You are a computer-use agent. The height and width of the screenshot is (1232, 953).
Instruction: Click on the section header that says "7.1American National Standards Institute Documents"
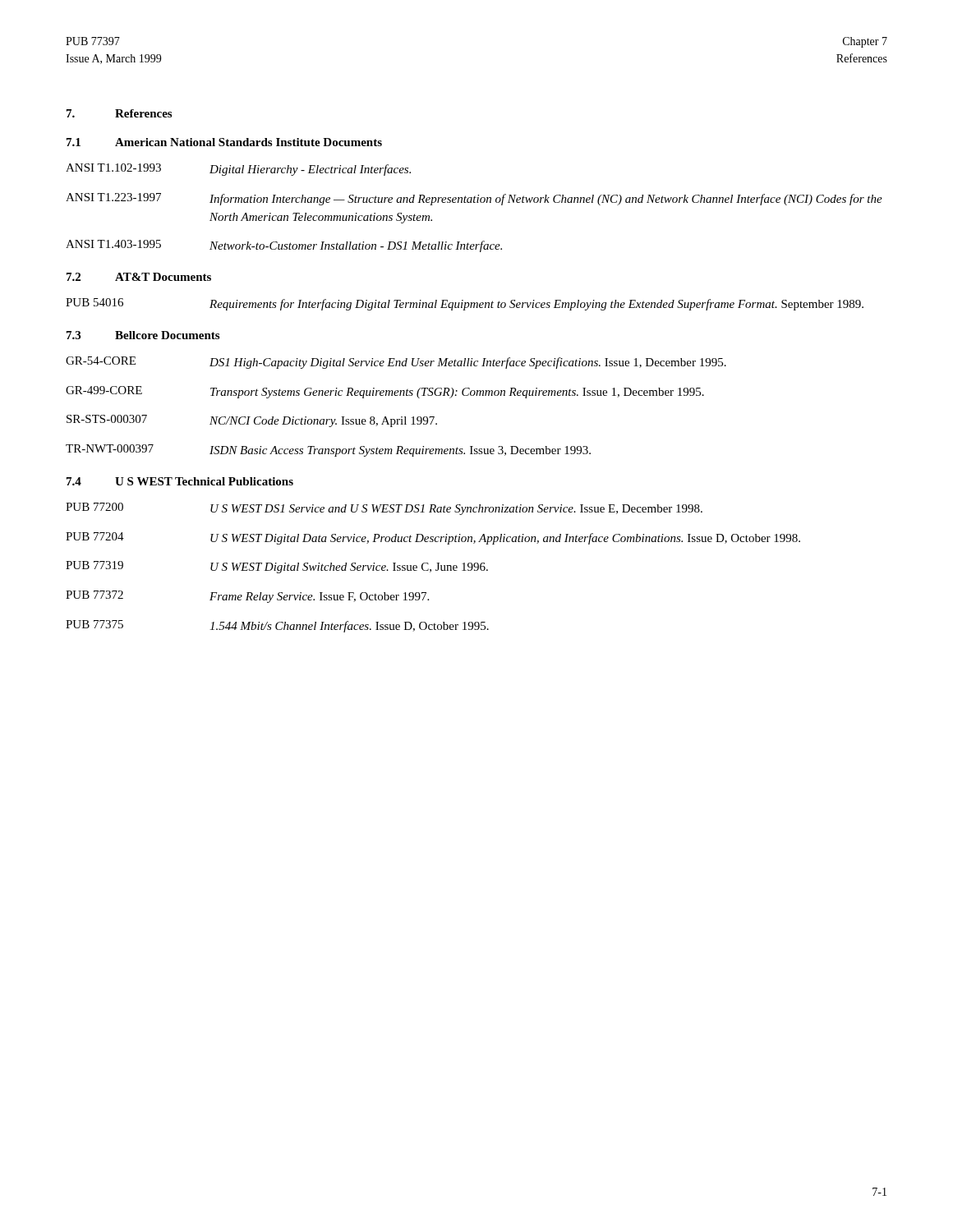tap(224, 142)
